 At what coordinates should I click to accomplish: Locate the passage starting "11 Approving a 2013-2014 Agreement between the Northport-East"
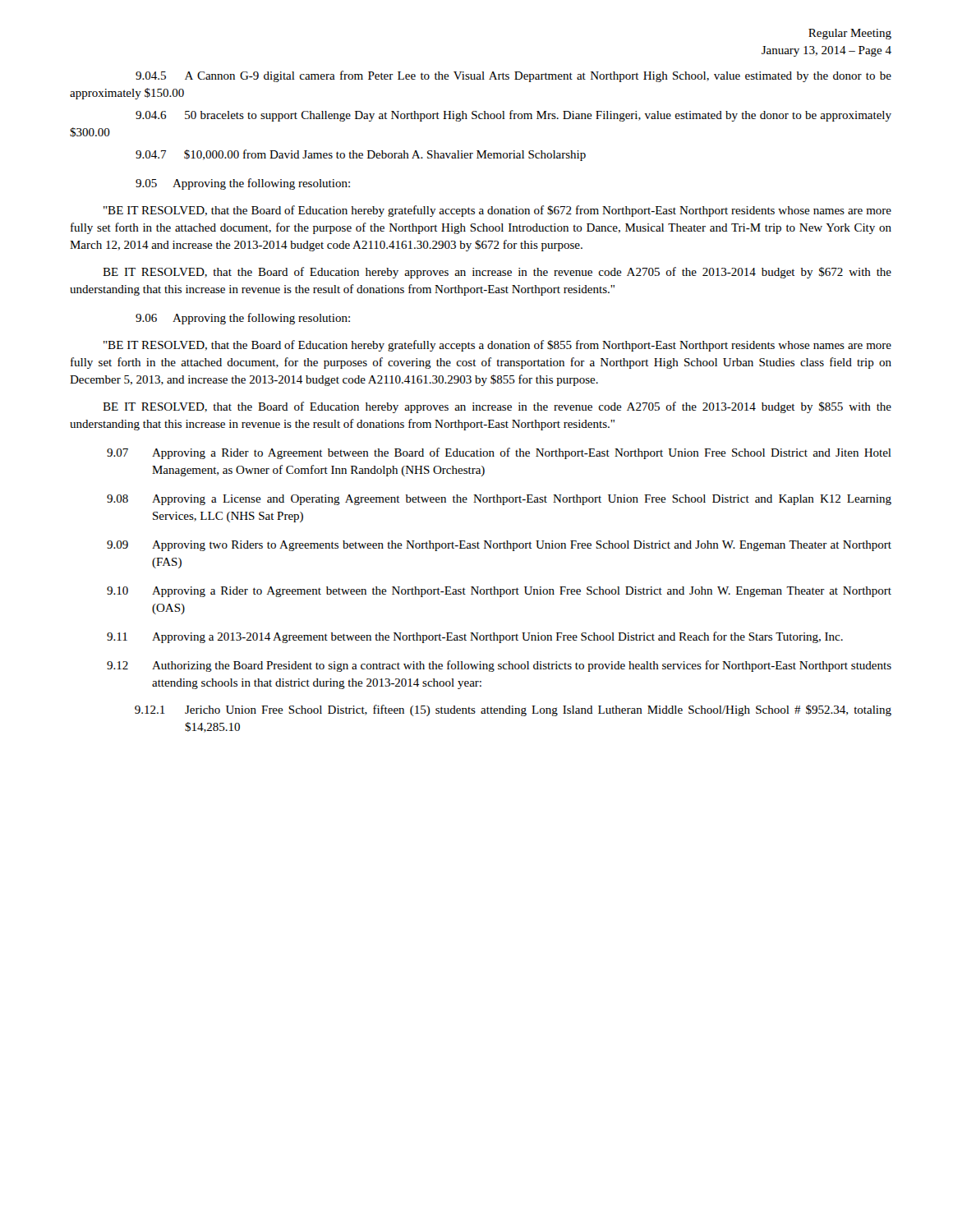(x=481, y=637)
